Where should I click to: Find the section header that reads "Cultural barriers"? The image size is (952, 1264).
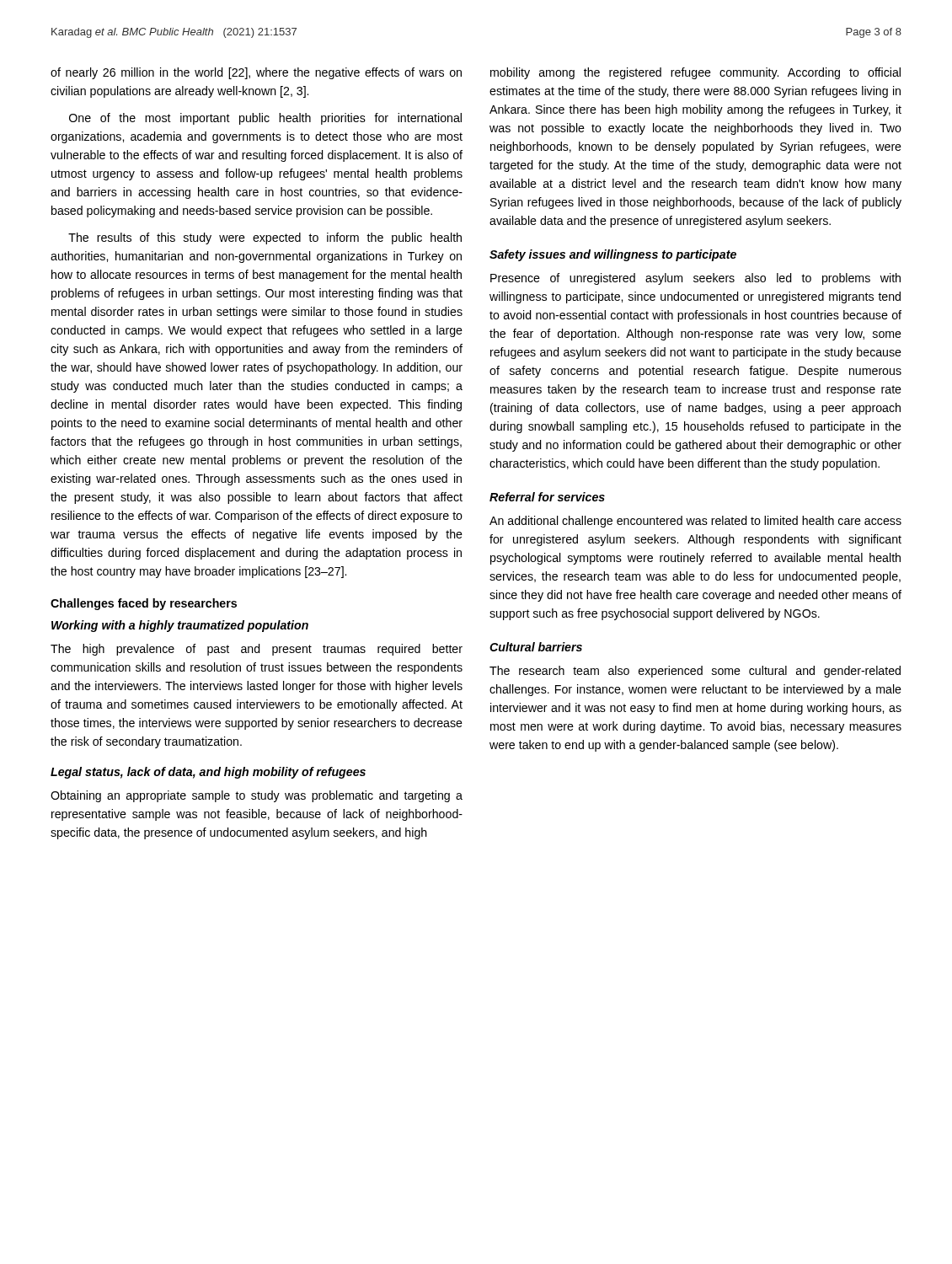tap(536, 647)
